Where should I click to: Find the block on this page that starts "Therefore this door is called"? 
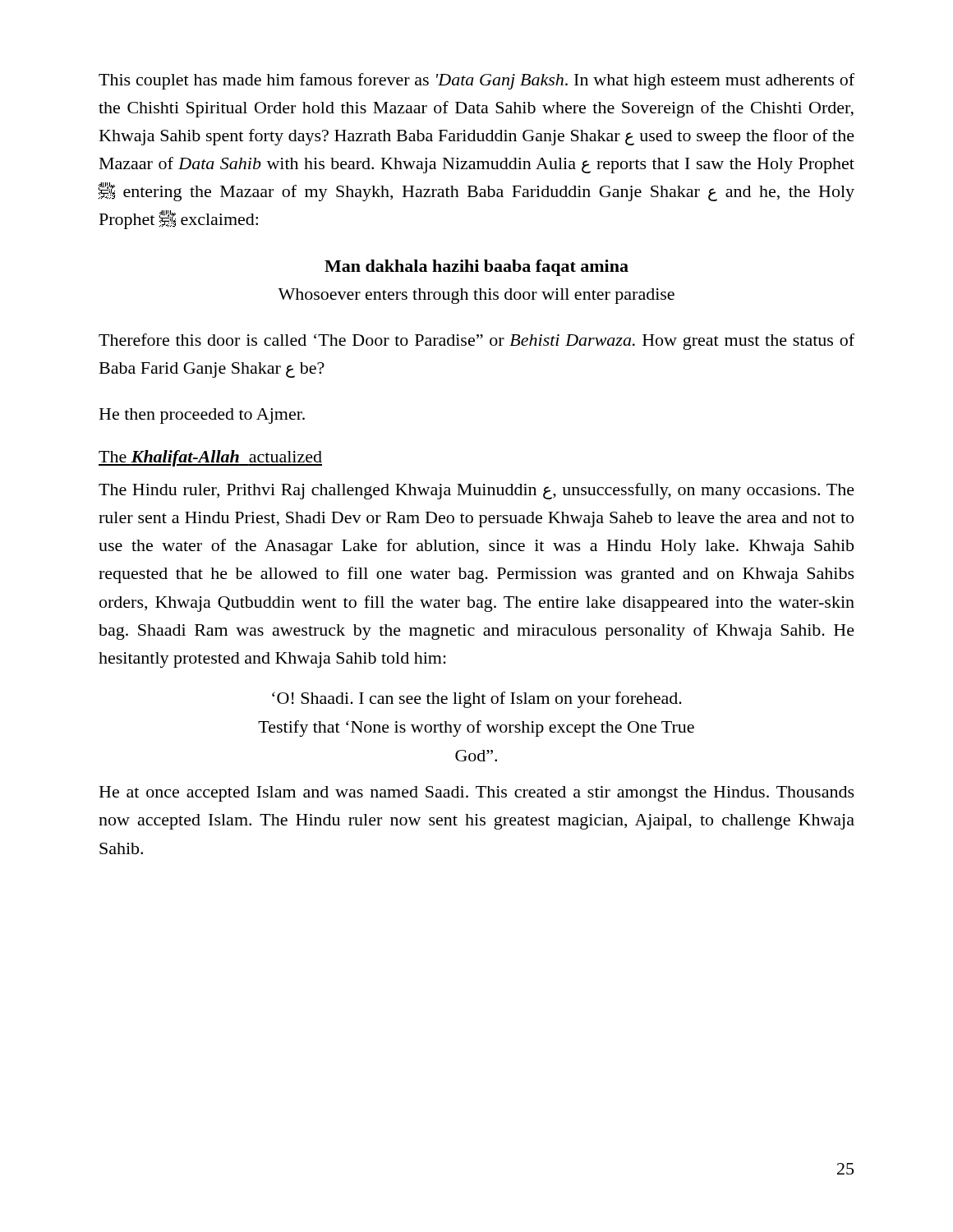(476, 353)
